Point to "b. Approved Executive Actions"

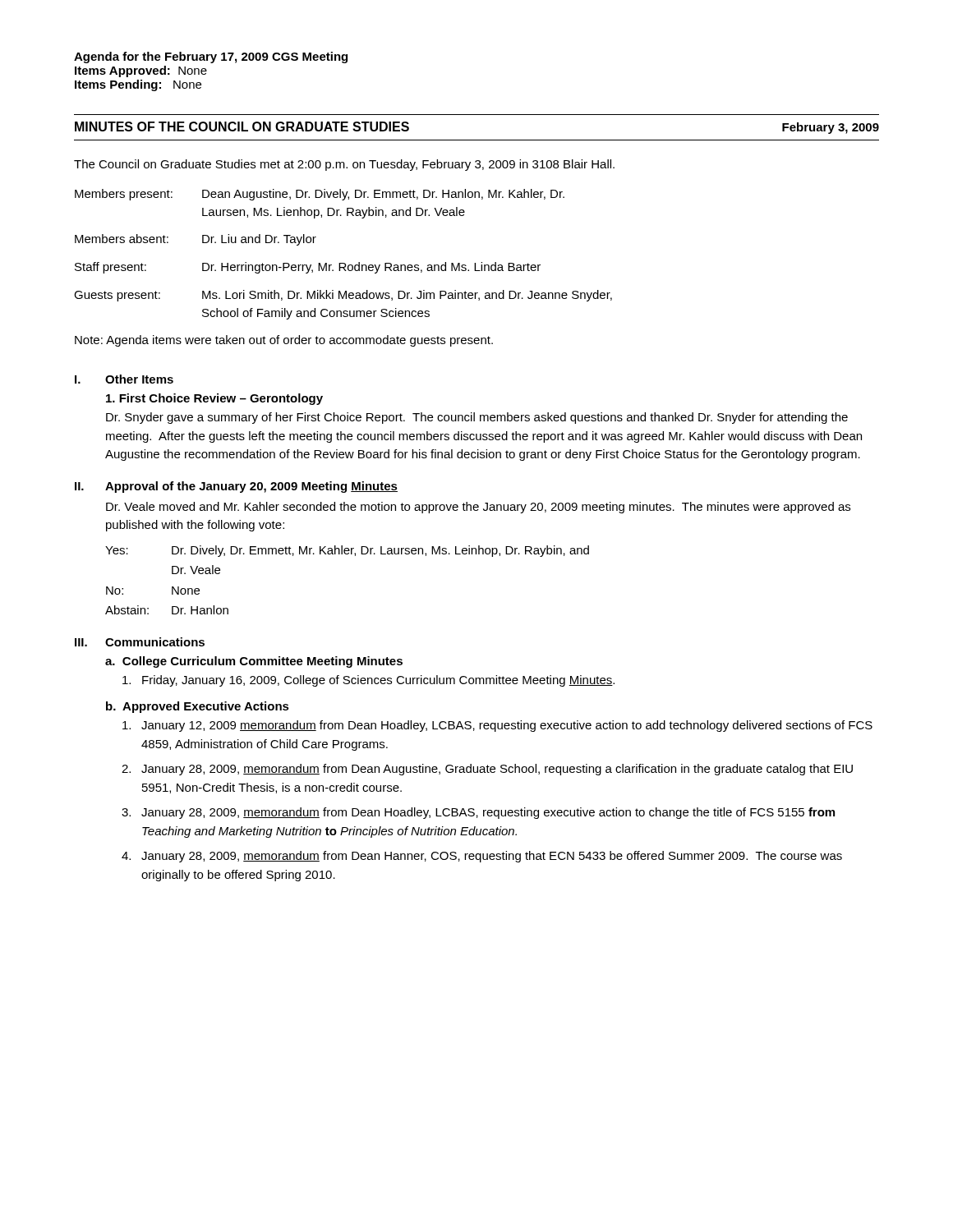tap(197, 706)
